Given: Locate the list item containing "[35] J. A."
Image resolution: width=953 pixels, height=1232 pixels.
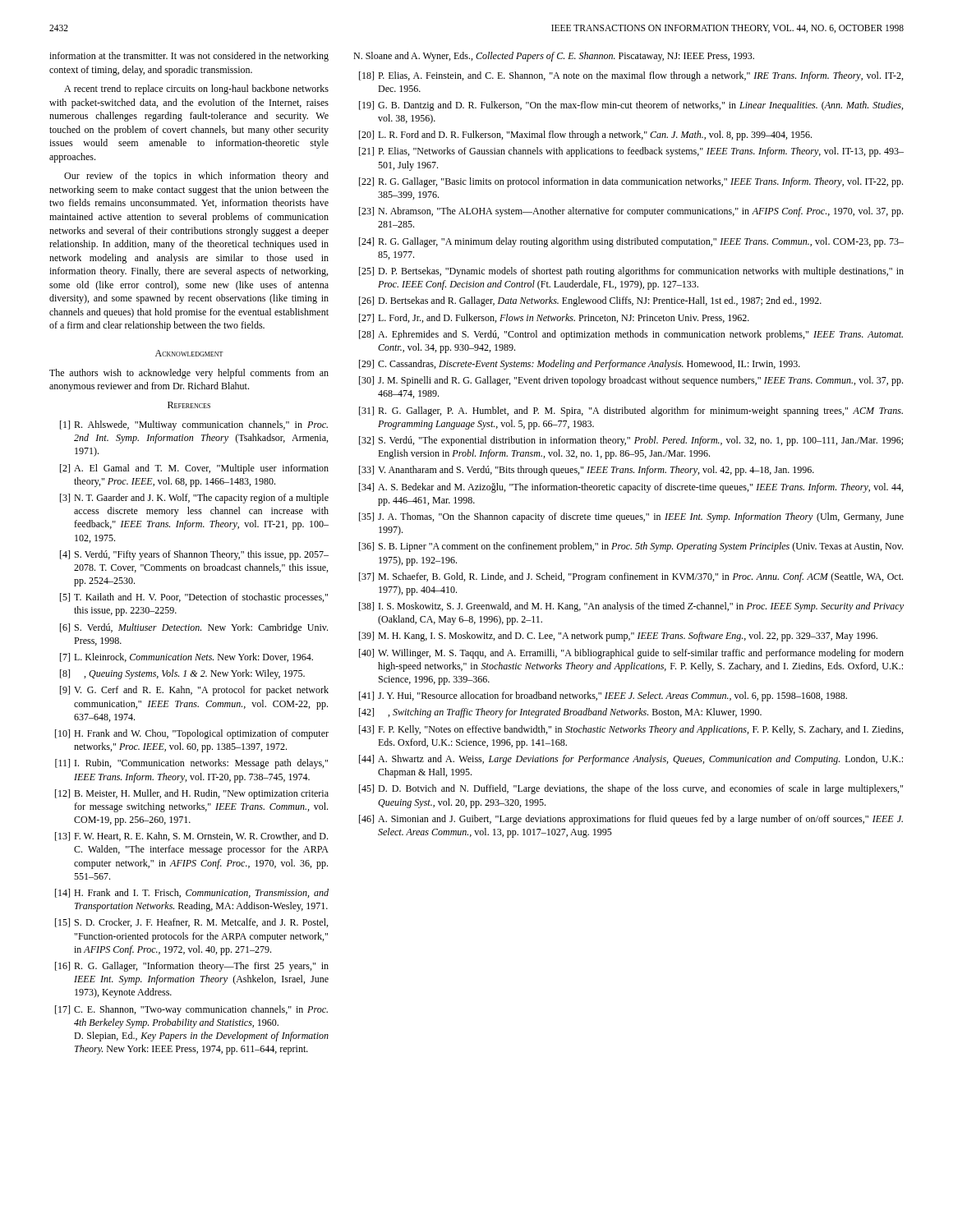Looking at the screenshot, I should click(x=629, y=523).
